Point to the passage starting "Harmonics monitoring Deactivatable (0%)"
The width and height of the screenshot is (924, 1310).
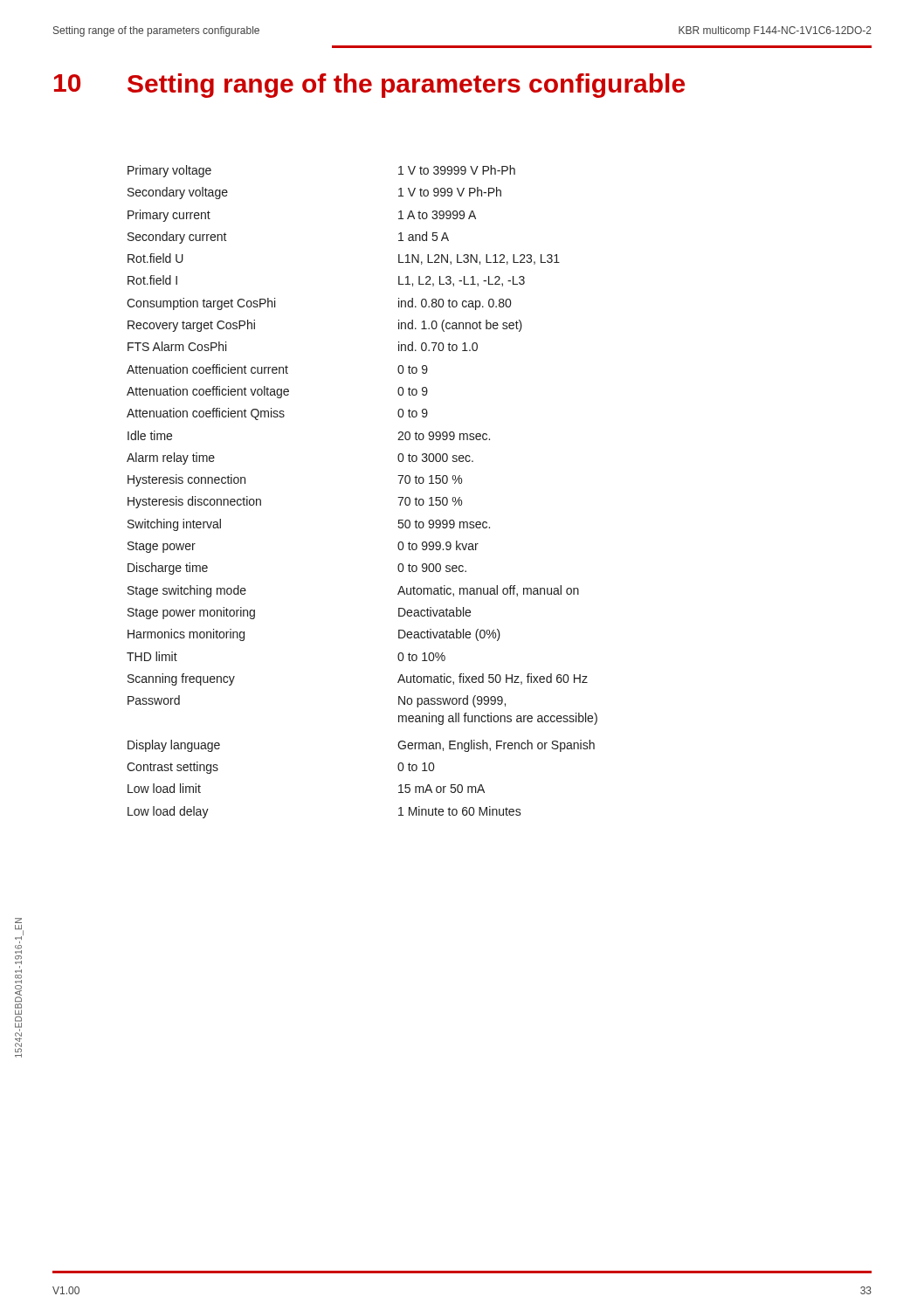tap(499, 634)
